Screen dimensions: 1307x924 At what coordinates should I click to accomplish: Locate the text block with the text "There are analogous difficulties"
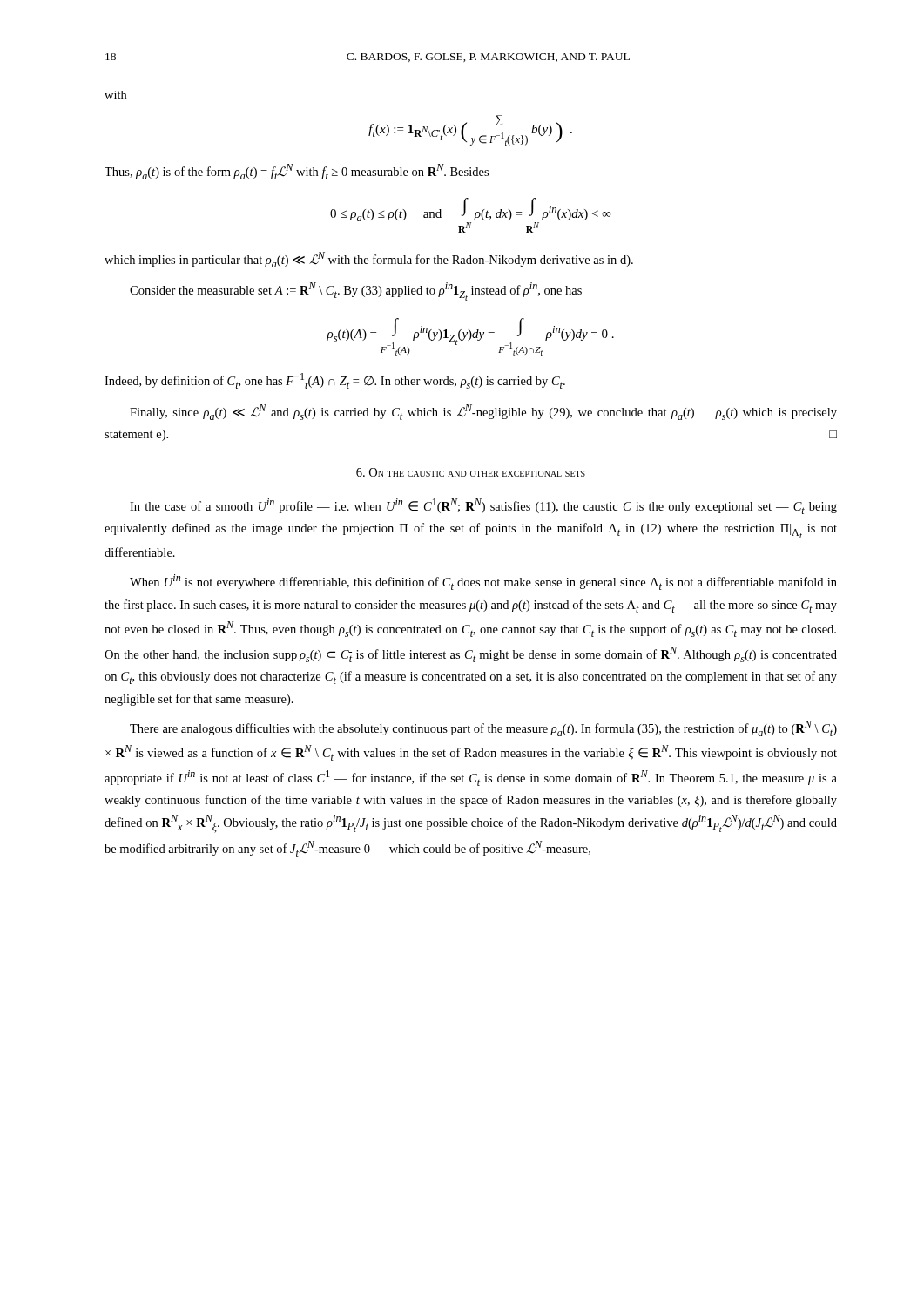click(x=471, y=789)
